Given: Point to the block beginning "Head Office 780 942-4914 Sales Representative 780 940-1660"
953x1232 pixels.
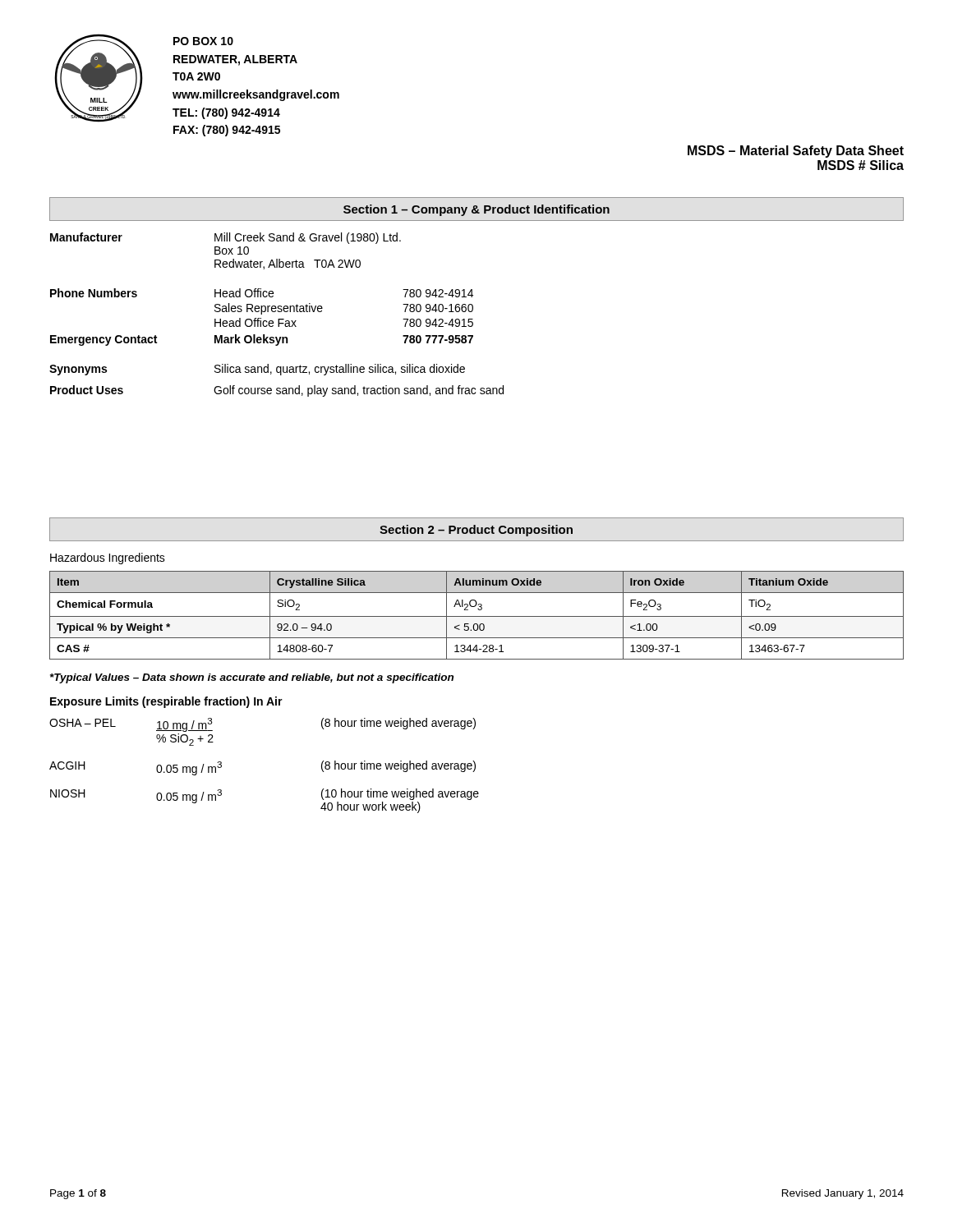Looking at the screenshot, I should pos(253,293).
